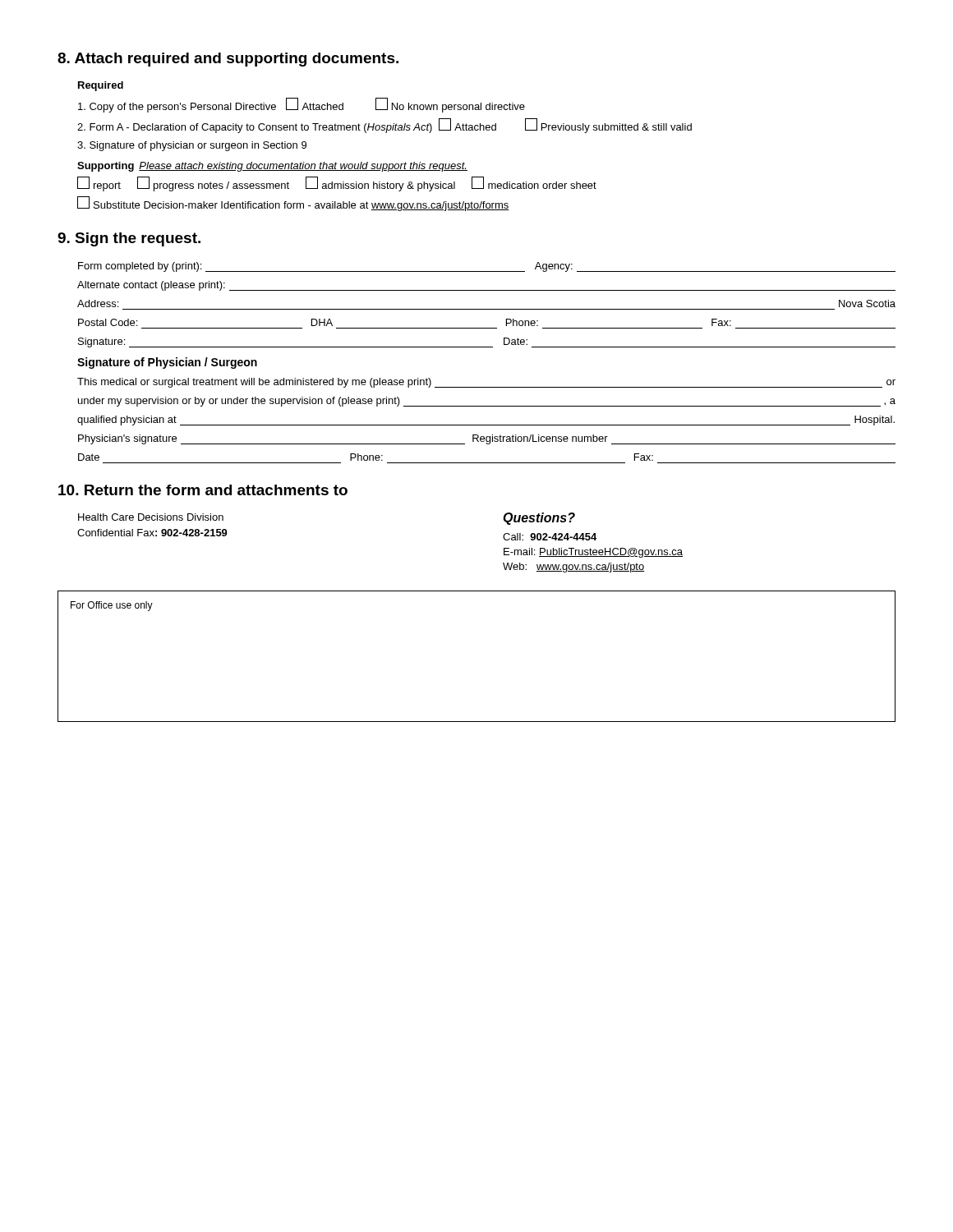This screenshot has height=1232, width=953.
Task: Locate the text "Health Care Decisions Division"
Action: point(151,517)
